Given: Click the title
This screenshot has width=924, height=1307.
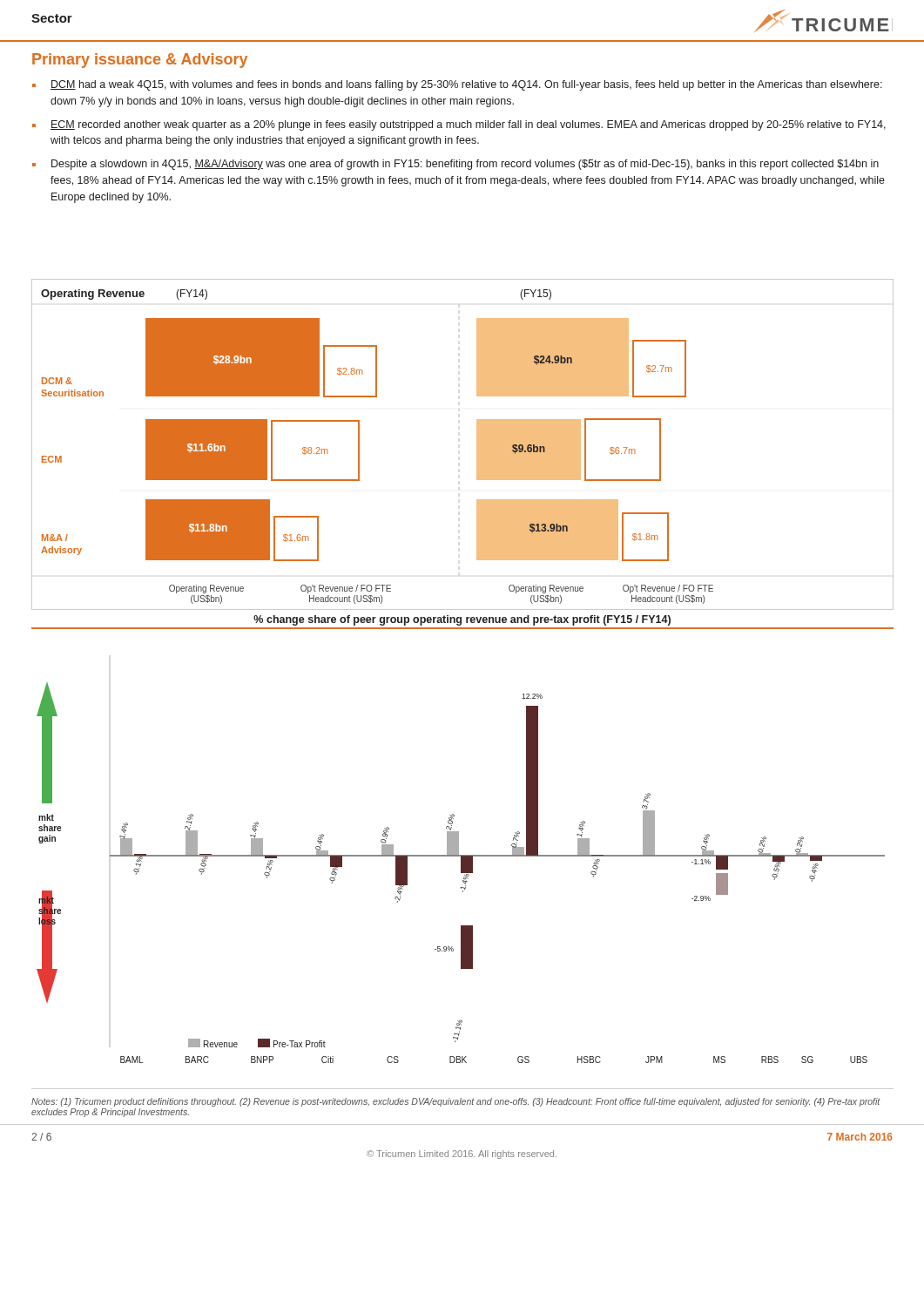Looking at the screenshot, I should click(x=140, y=59).
